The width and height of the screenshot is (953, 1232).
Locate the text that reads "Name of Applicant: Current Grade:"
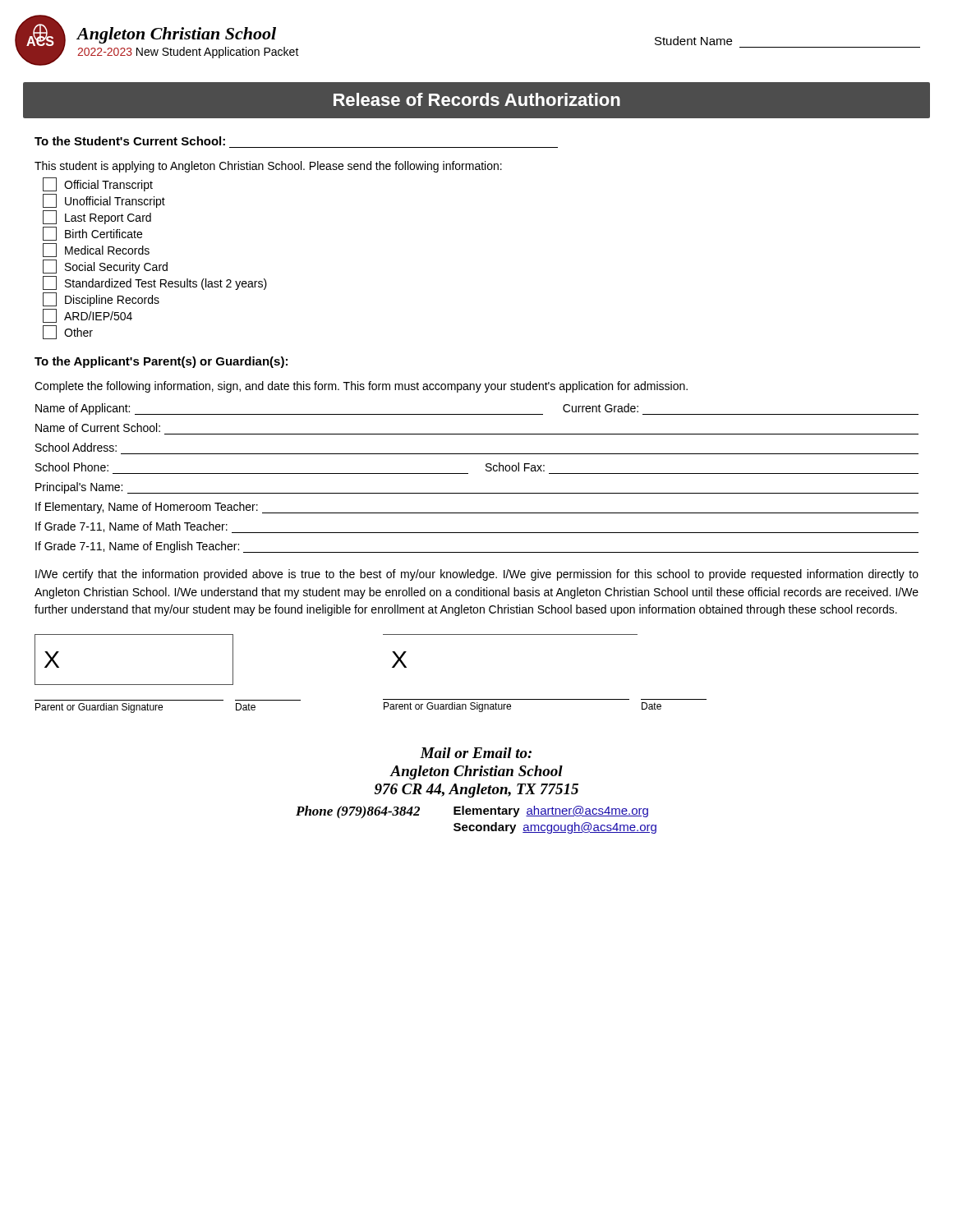click(476, 408)
